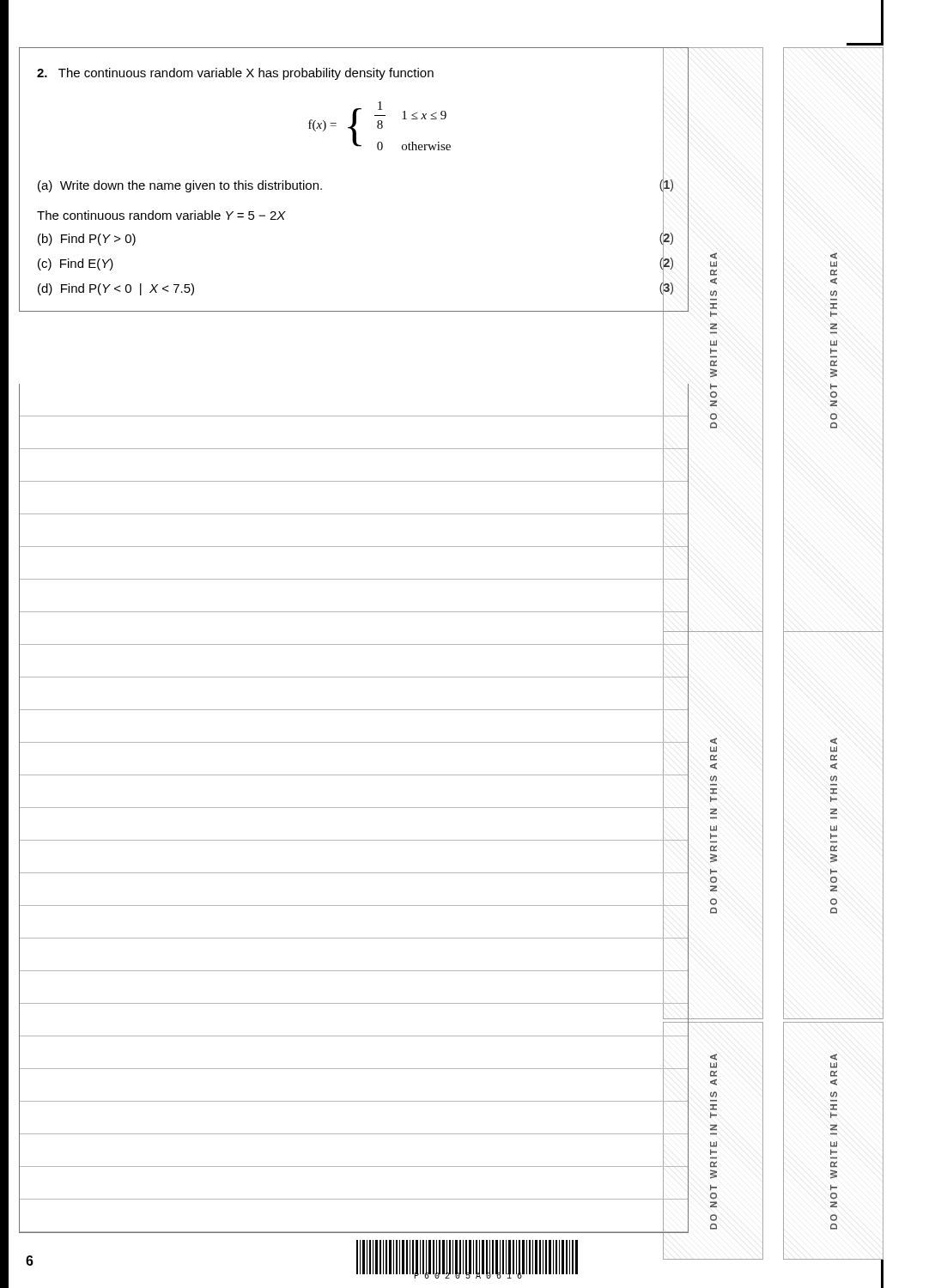
Task: Click on the text block containing "The continuous random variable X has probability density"
Action: [x=235, y=73]
